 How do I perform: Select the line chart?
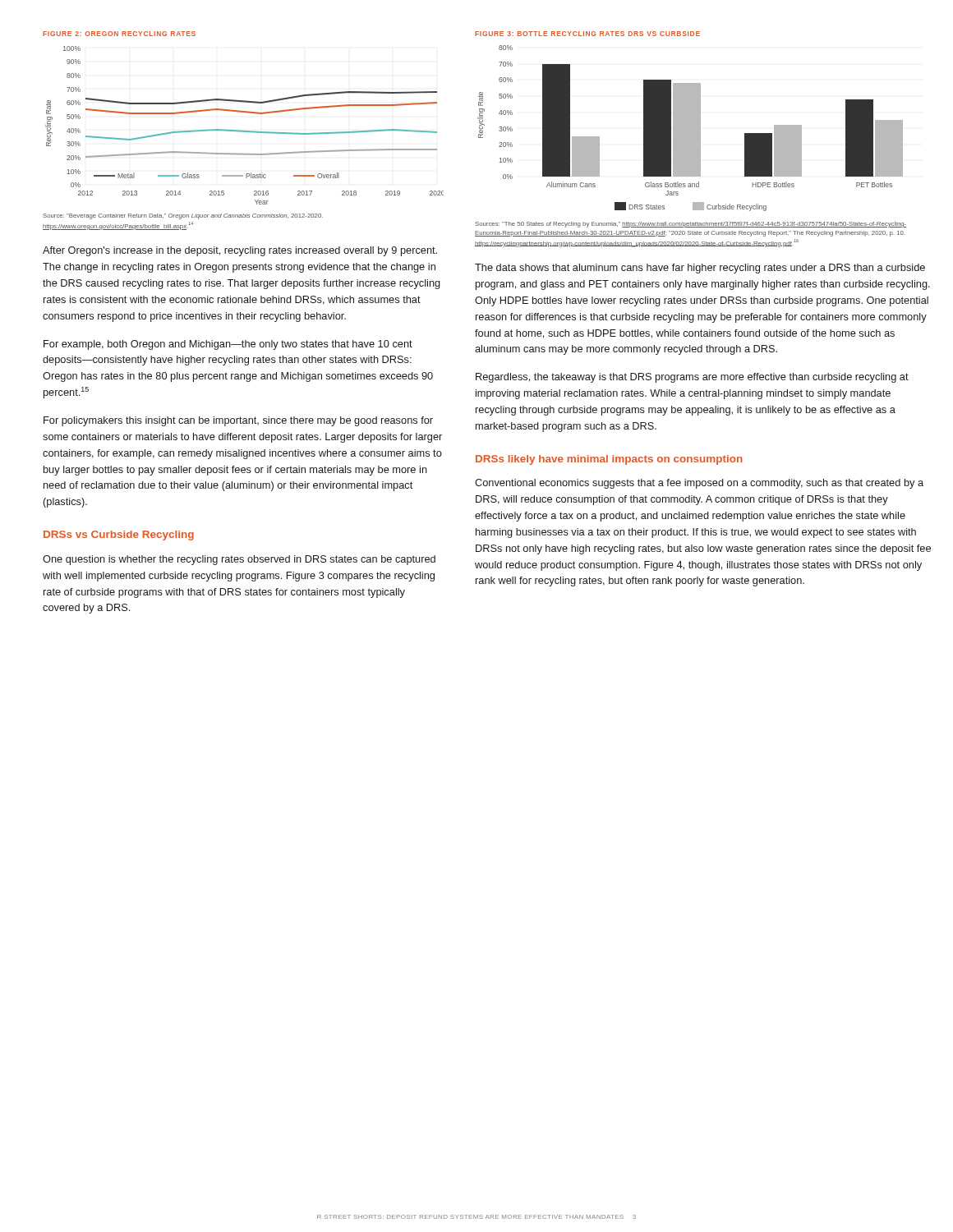coord(244,125)
